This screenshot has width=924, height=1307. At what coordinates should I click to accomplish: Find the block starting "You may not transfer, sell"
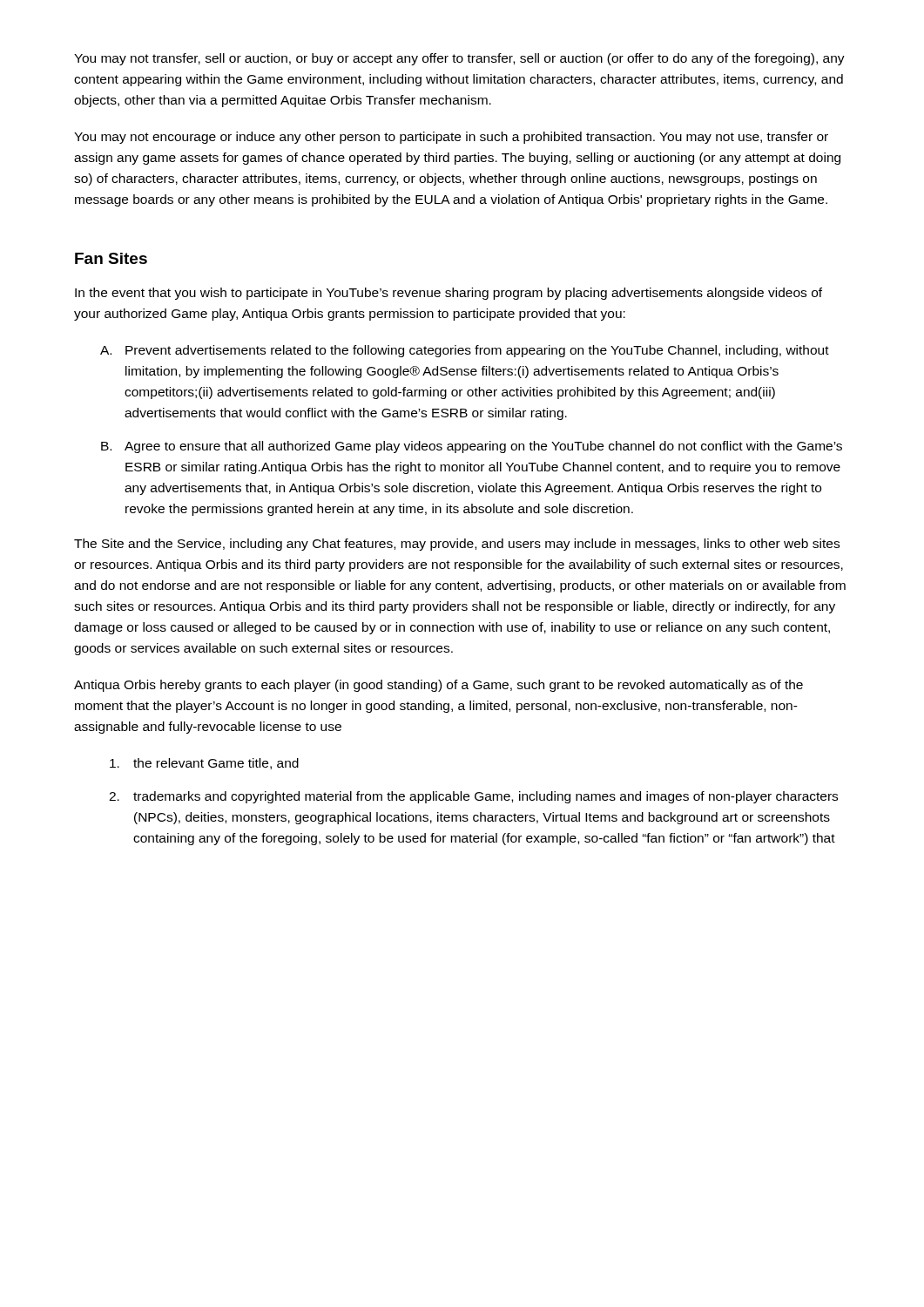tap(459, 79)
